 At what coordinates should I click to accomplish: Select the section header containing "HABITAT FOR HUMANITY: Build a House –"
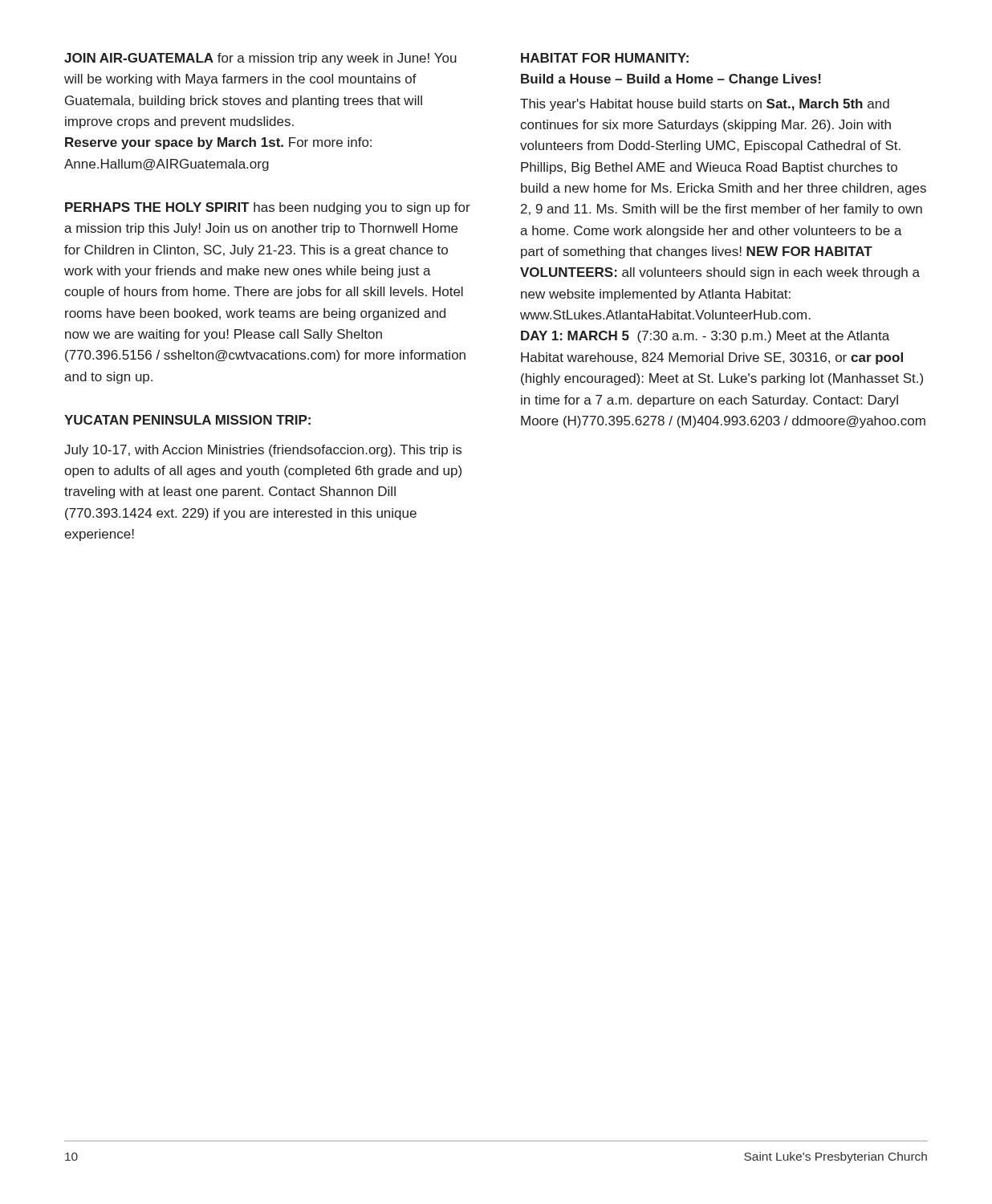click(x=671, y=69)
